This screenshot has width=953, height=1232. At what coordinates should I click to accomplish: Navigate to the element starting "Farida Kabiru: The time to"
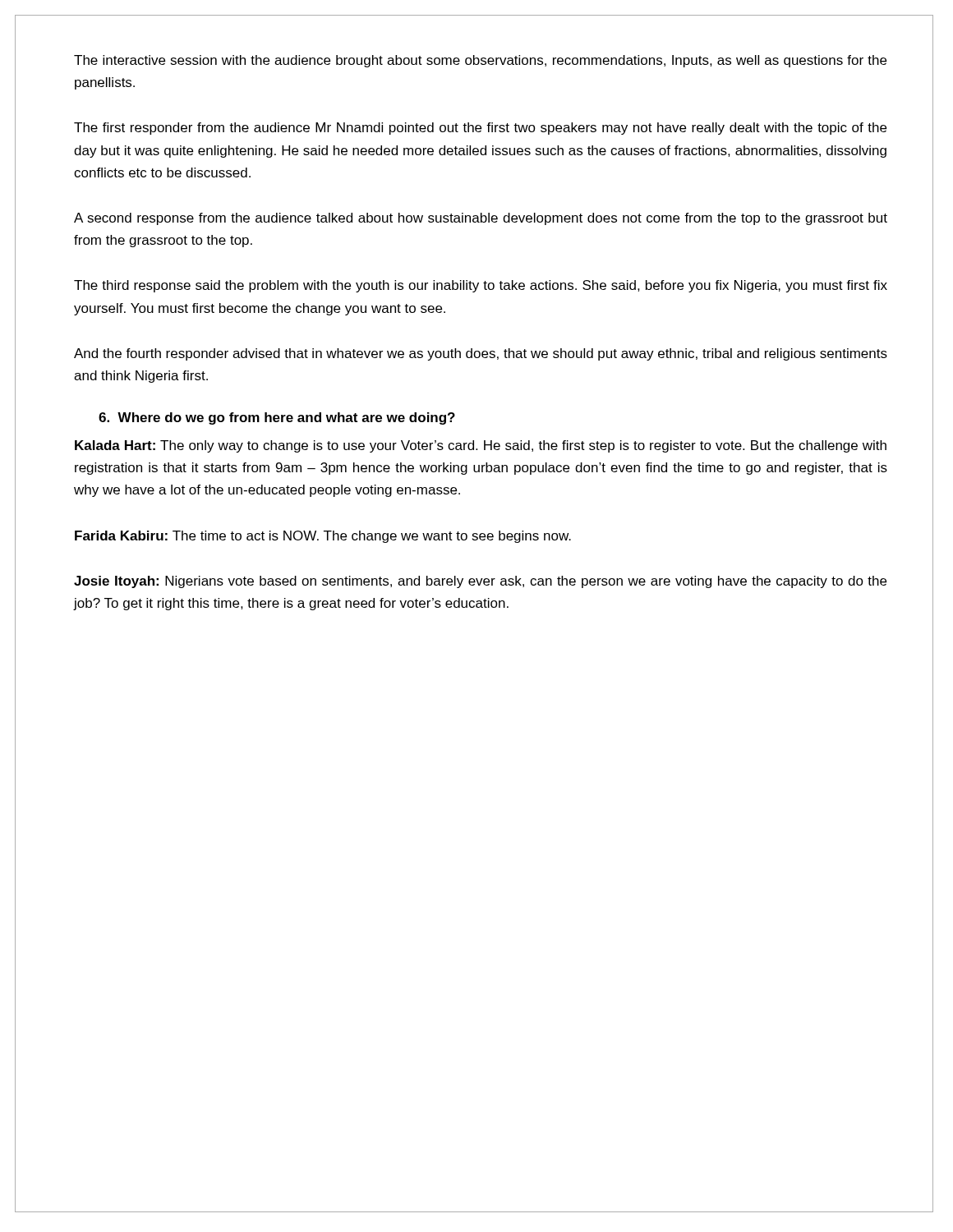pos(323,536)
